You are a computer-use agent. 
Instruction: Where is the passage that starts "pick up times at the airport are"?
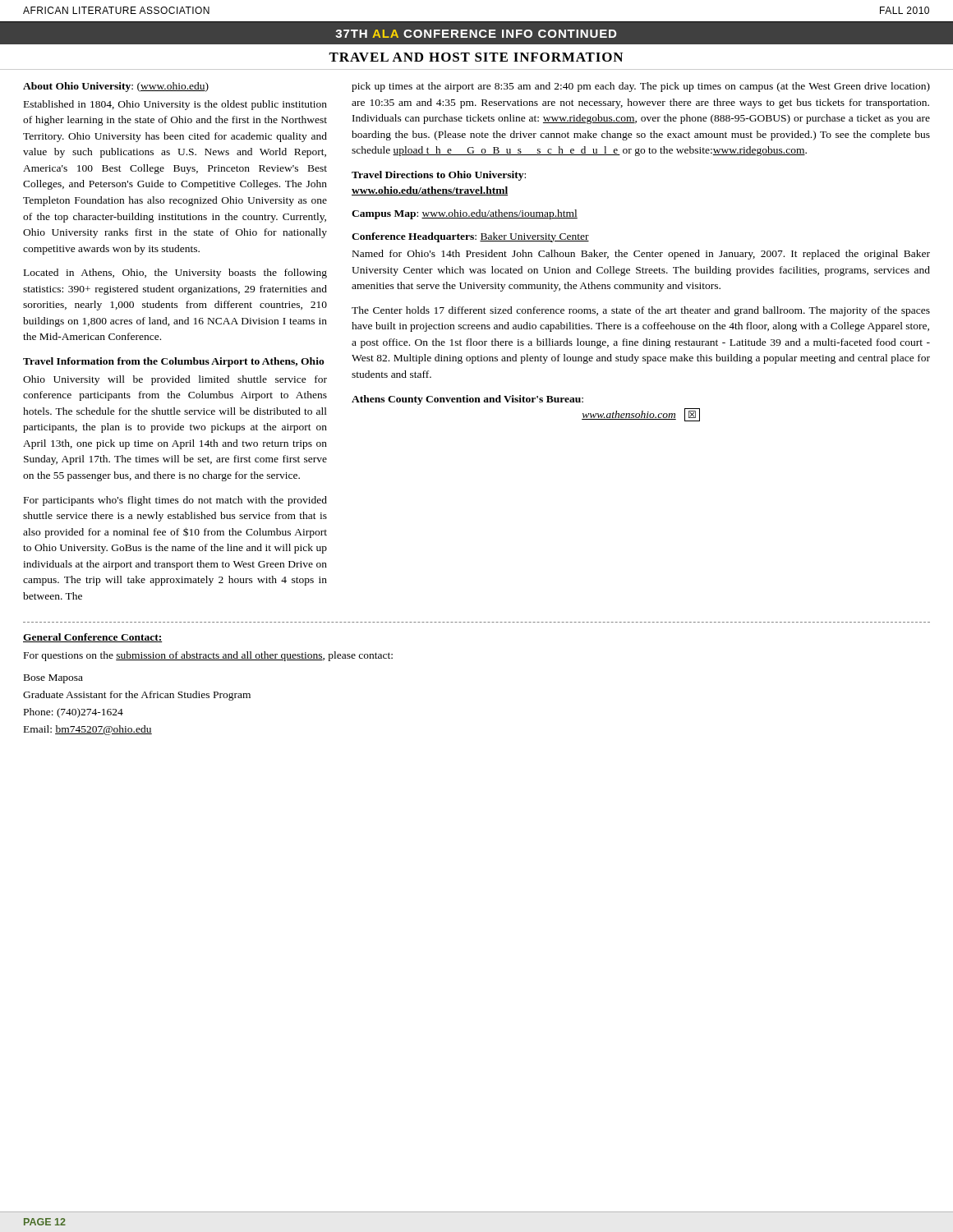[x=641, y=118]
